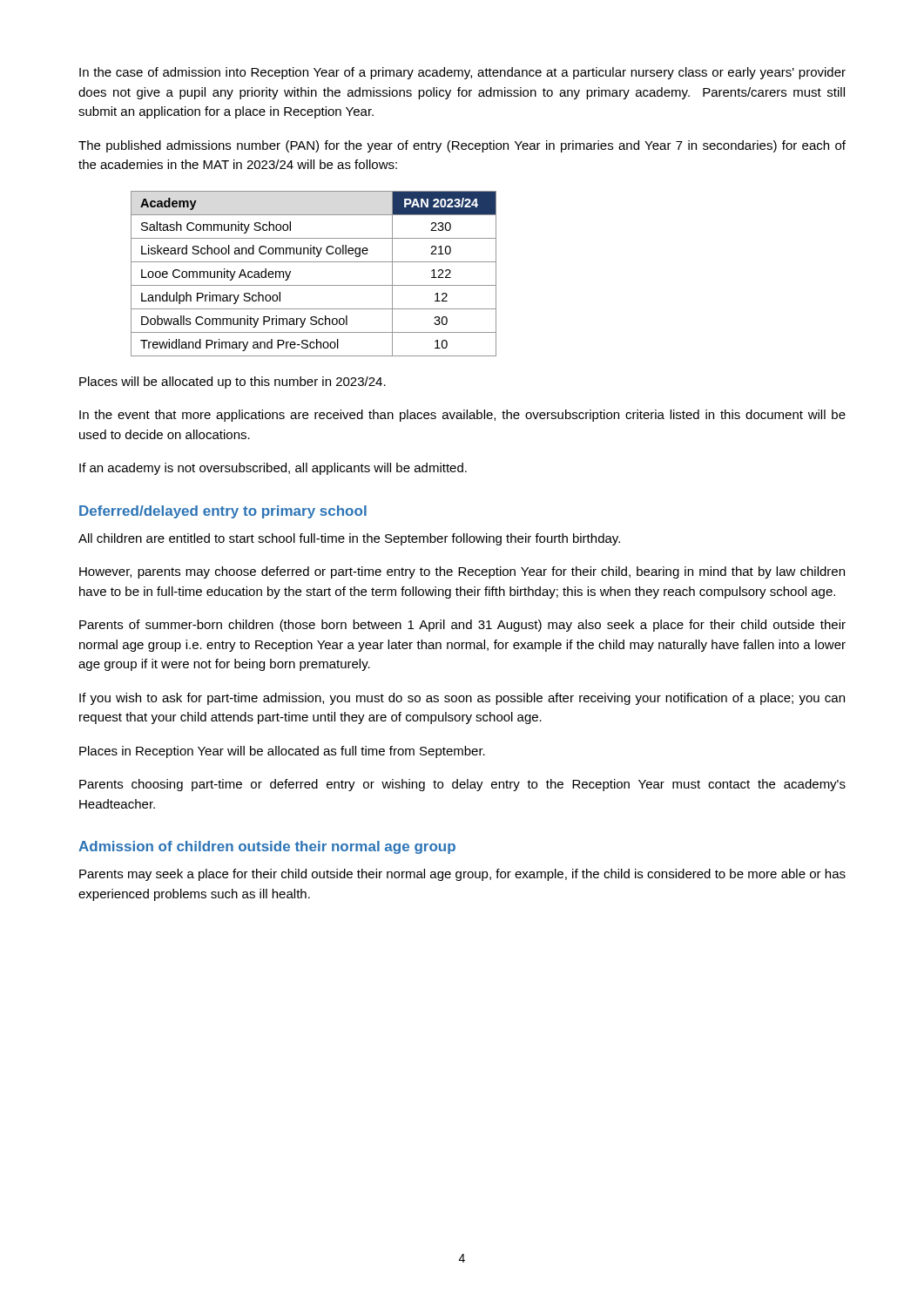Locate the table with the text "Dobwalls Community Primary School"
Image resolution: width=924 pixels, height=1307 pixels.
point(488,273)
